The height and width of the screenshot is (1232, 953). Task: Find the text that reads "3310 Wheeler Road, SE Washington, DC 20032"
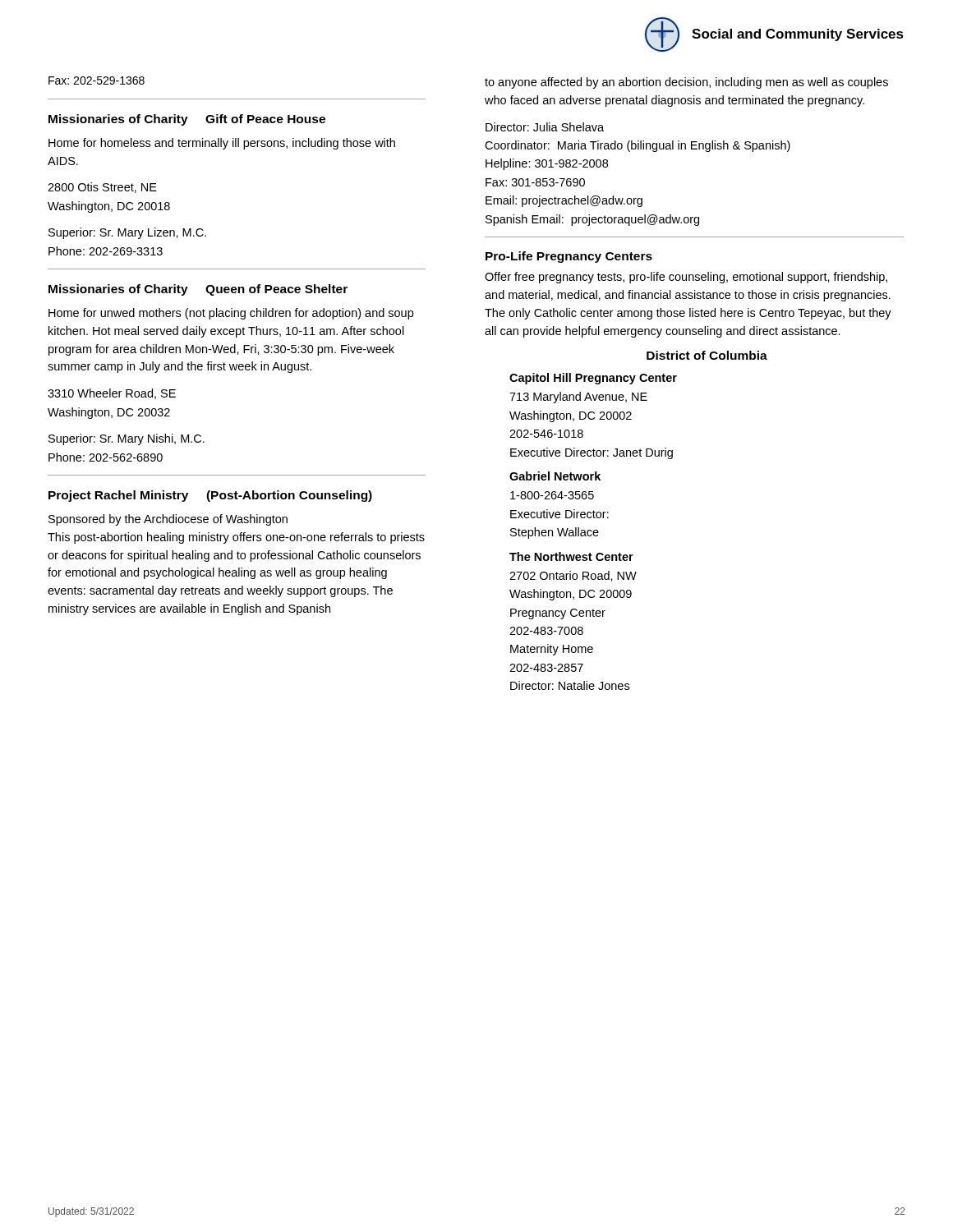click(112, 403)
